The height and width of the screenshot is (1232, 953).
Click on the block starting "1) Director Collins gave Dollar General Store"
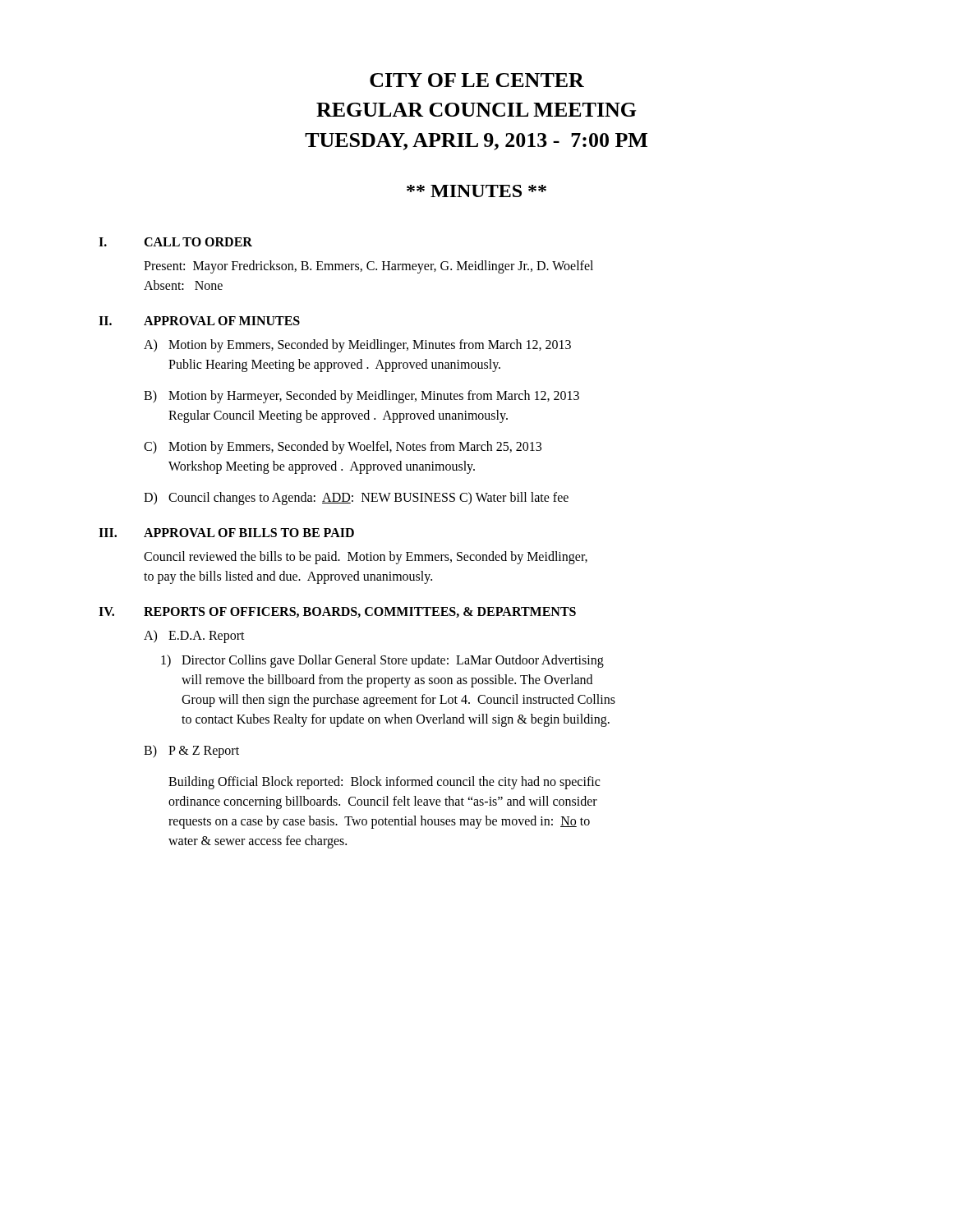point(507,690)
